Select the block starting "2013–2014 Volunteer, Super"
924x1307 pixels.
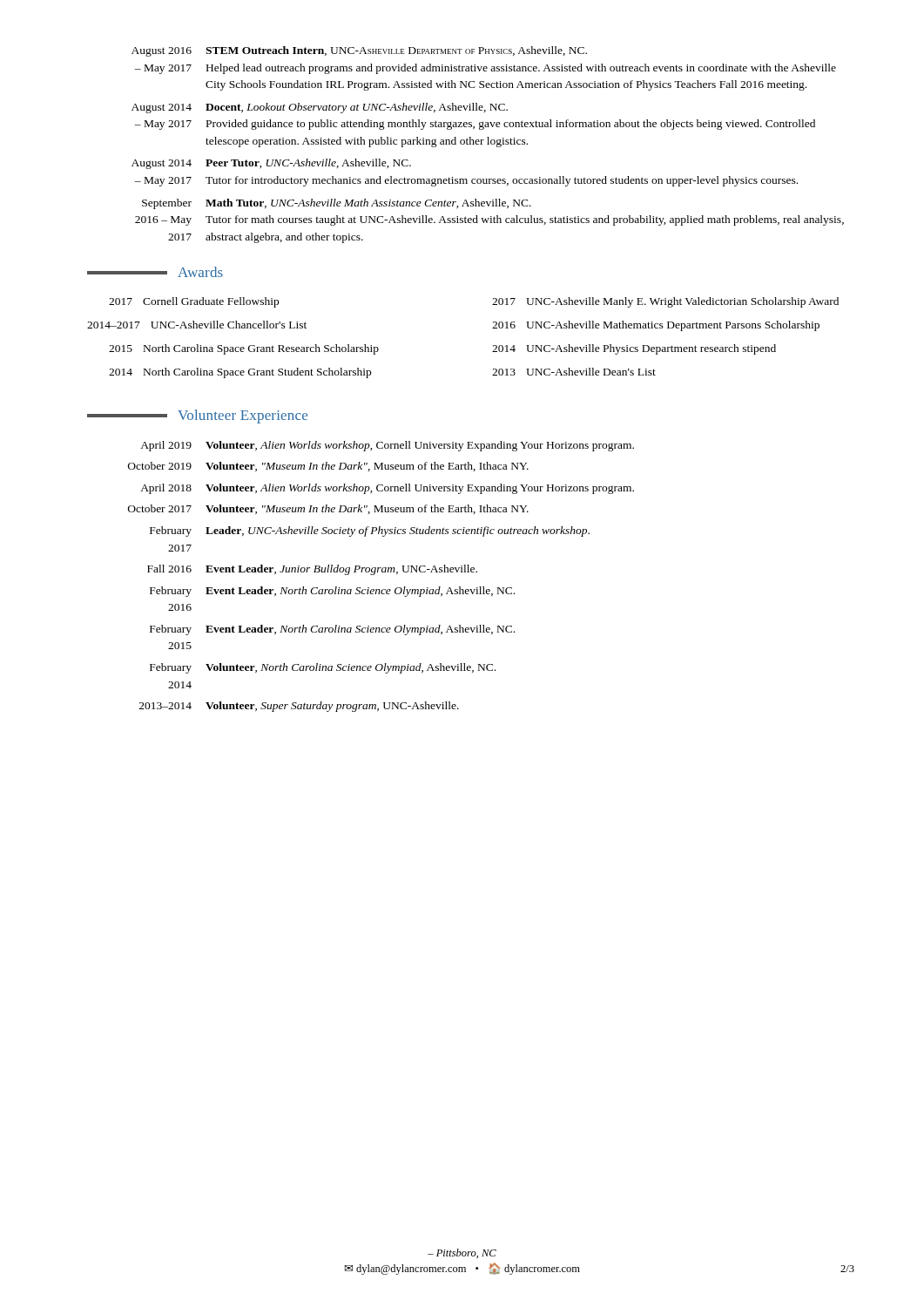pyautogui.click(x=299, y=707)
